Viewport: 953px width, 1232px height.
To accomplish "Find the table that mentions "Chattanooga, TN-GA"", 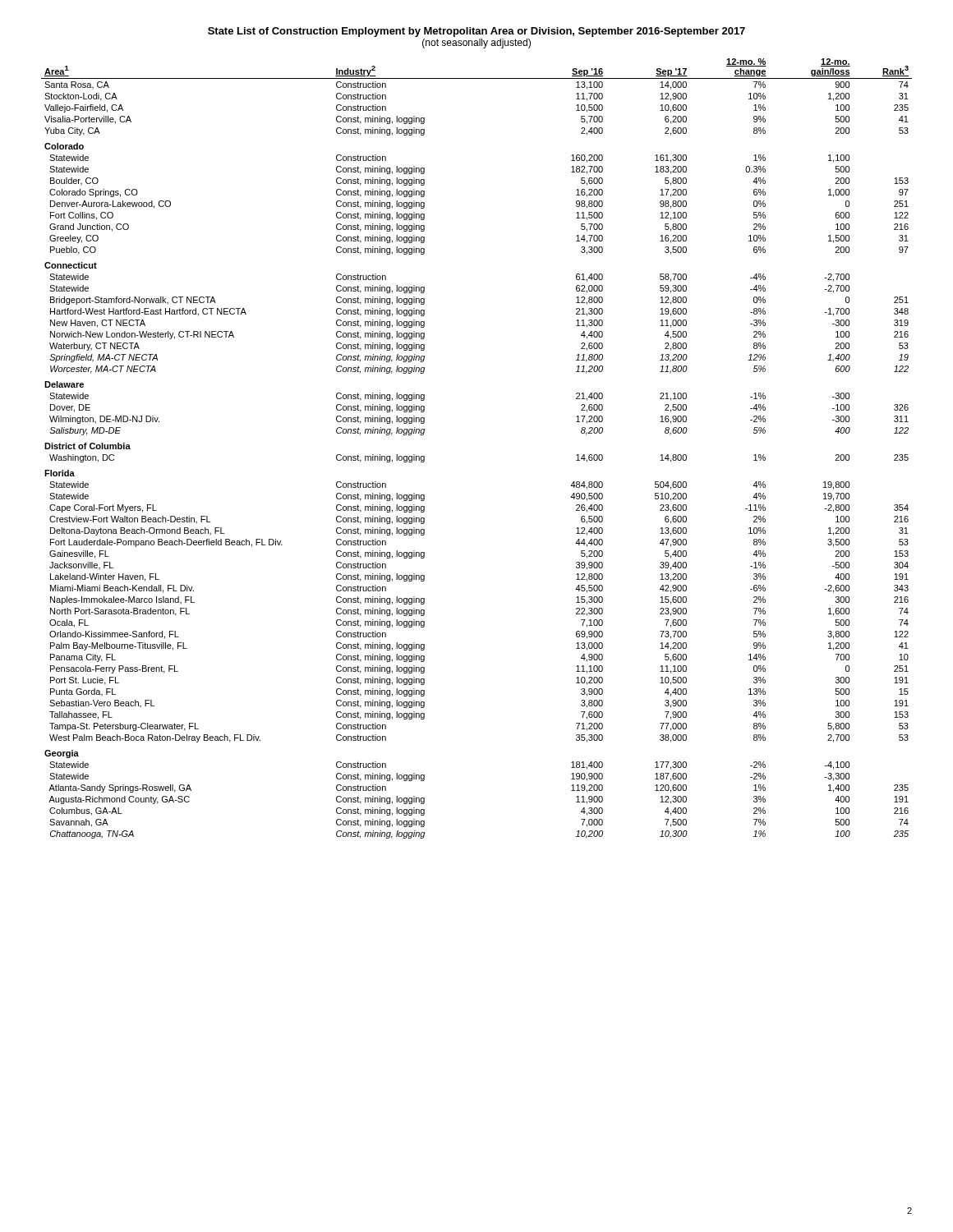I will pos(476,447).
